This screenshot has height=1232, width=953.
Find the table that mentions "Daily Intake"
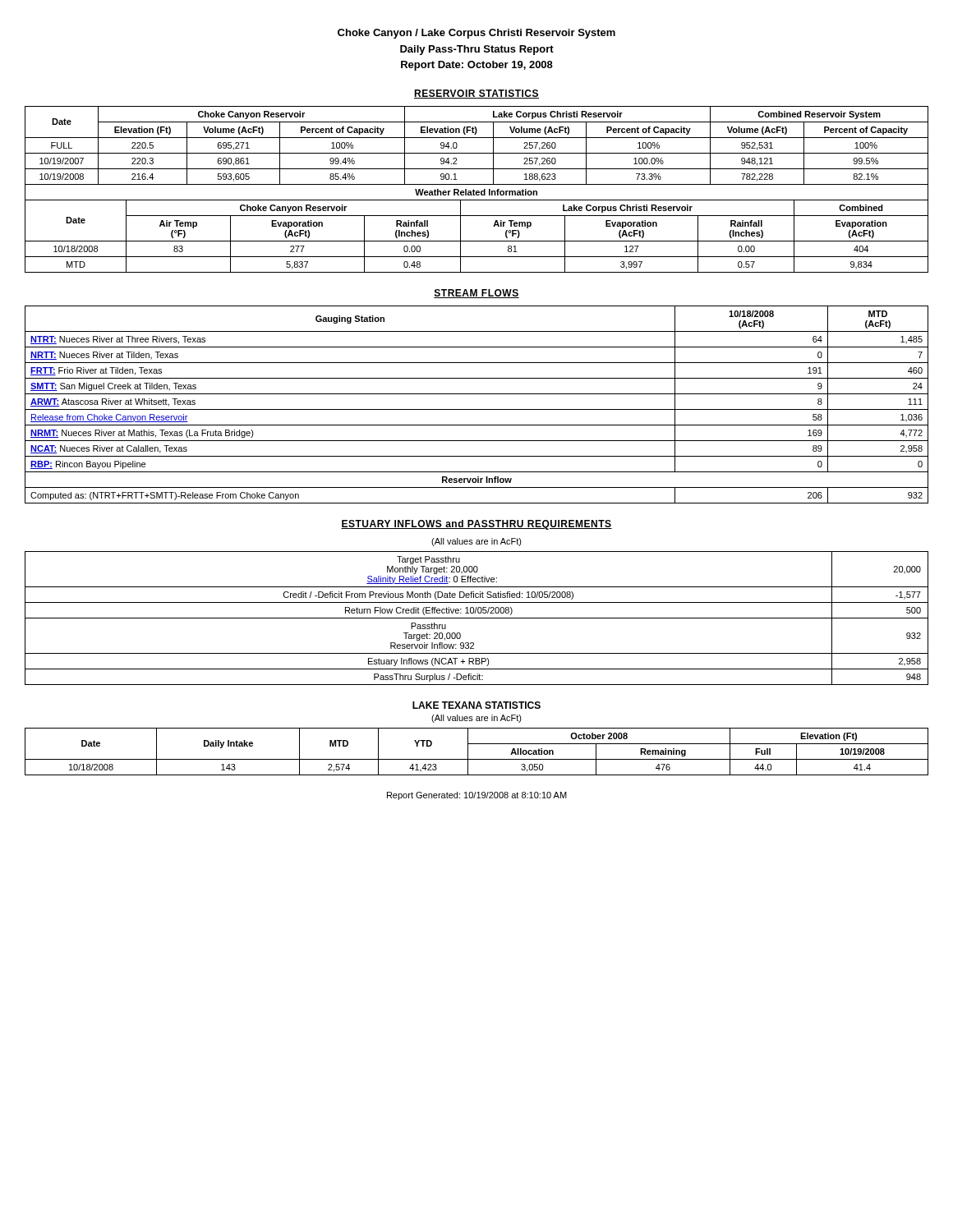476,751
